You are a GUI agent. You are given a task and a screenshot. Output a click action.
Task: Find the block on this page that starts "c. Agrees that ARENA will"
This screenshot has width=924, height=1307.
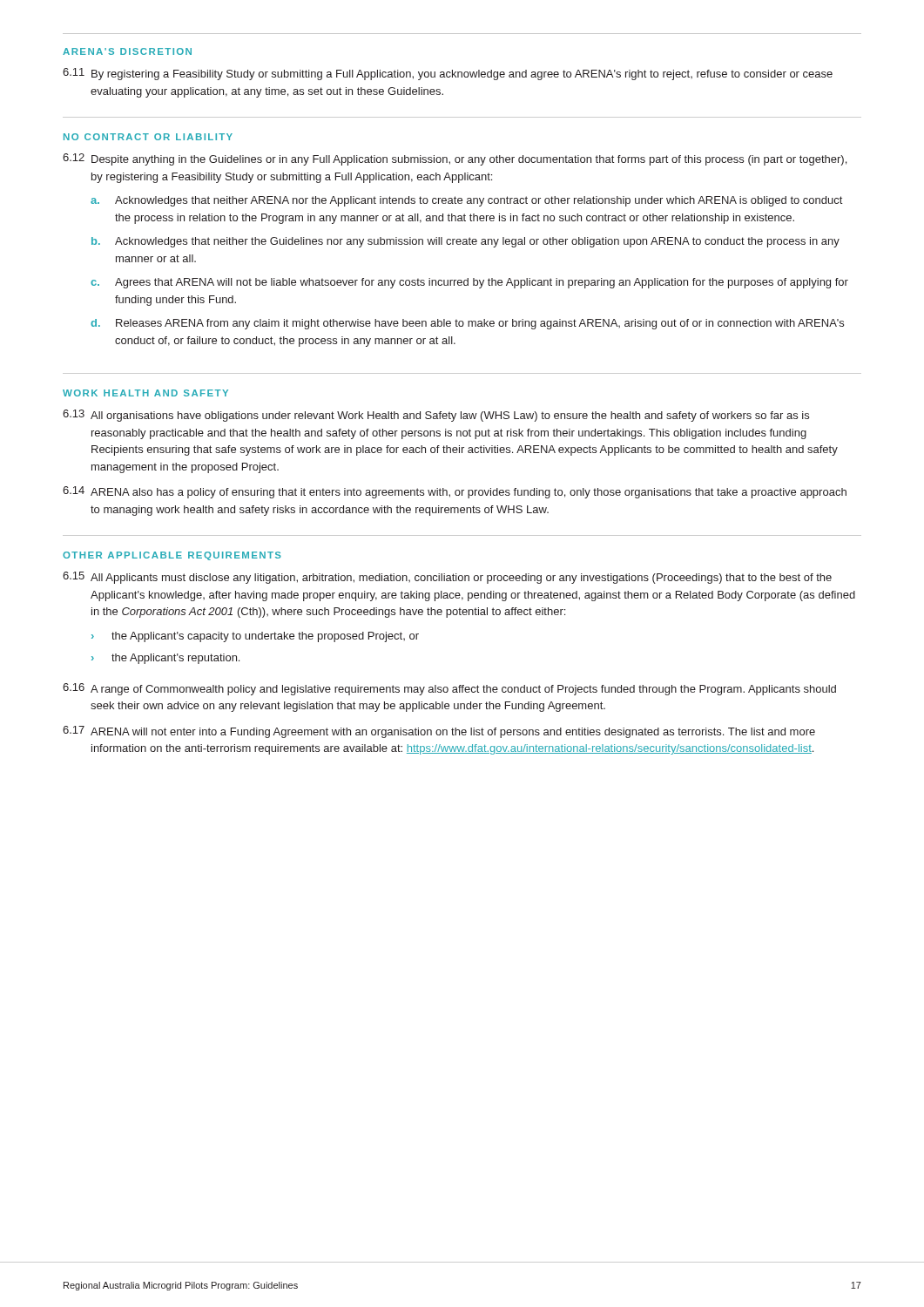(x=474, y=291)
